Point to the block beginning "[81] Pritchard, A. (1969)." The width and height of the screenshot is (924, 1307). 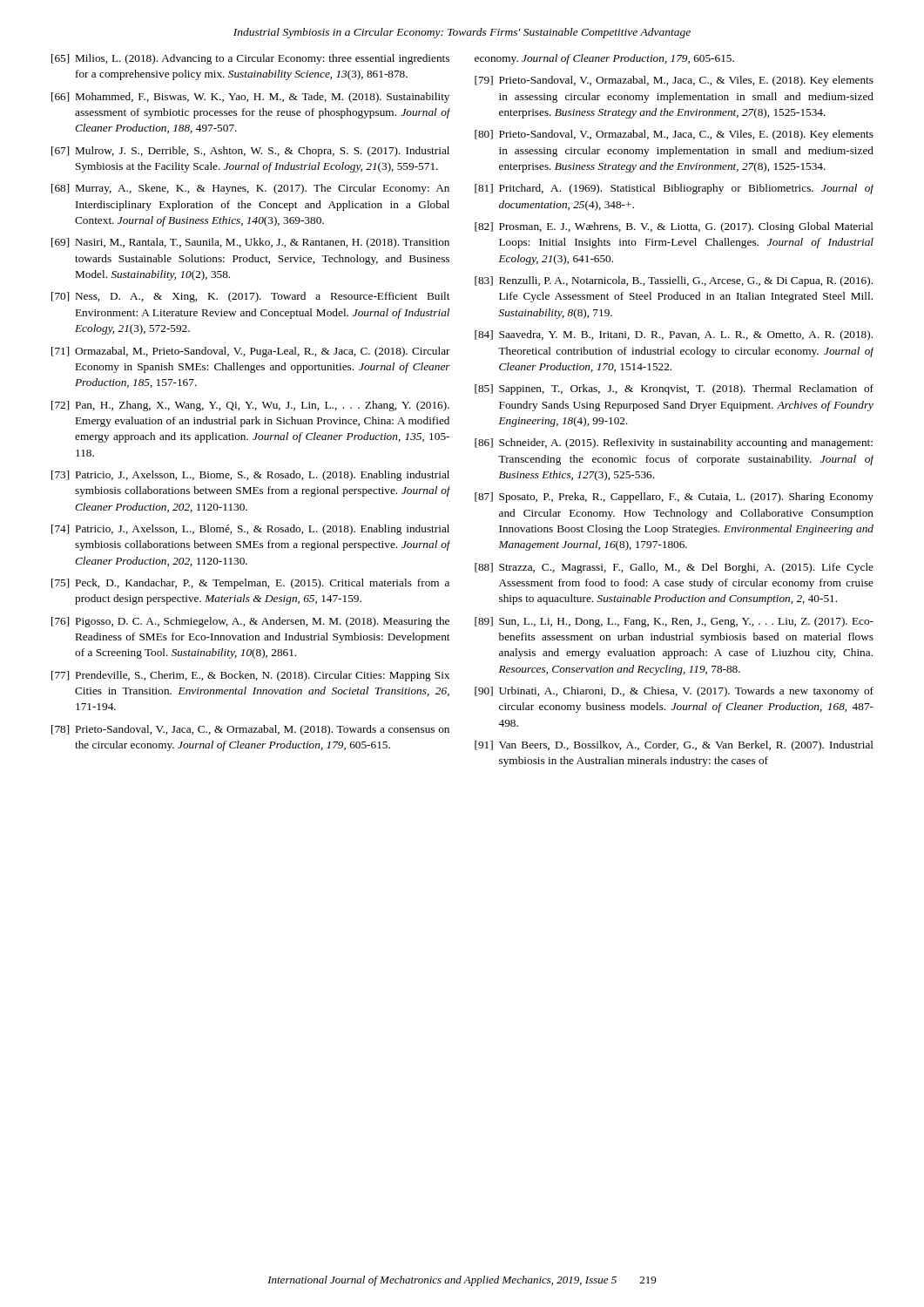point(674,197)
